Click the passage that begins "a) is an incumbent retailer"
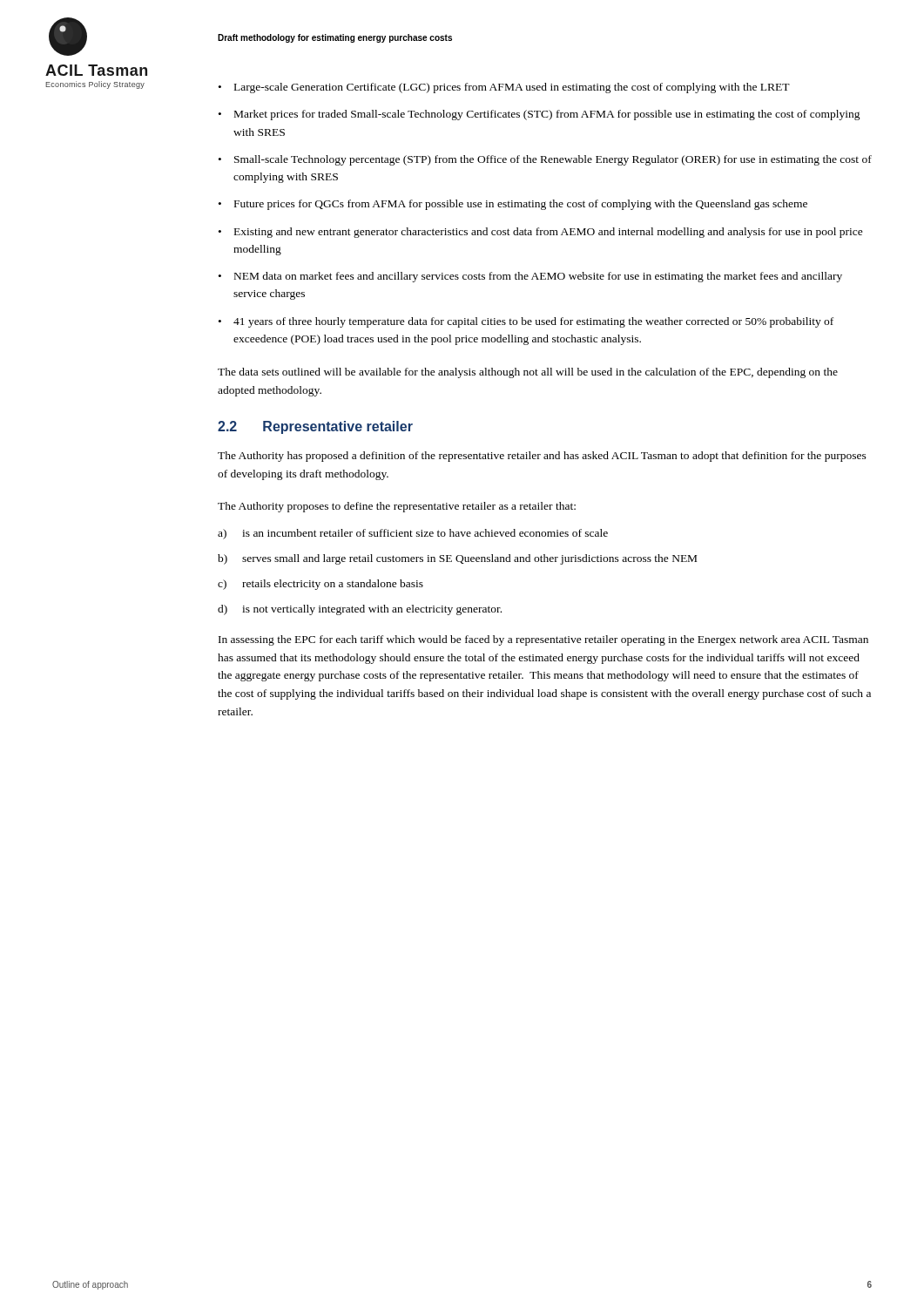Image resolution: width=924 pixels, height=1307 pixels. coord(413,533)
